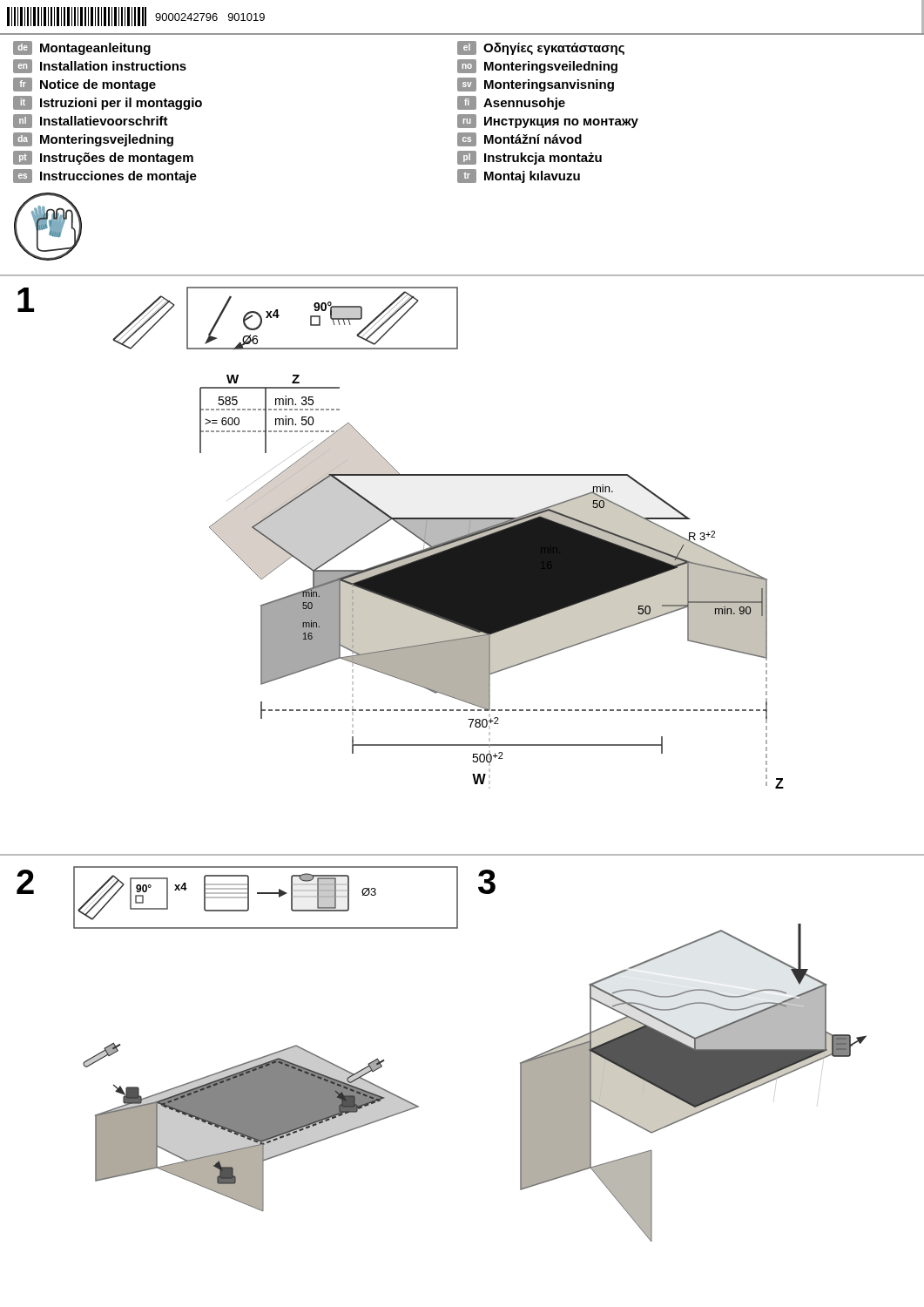Locate the passage starting "ru Инструкция по монтажу"
Screen dimensions: 1307x924
click(x=548, y=121)
